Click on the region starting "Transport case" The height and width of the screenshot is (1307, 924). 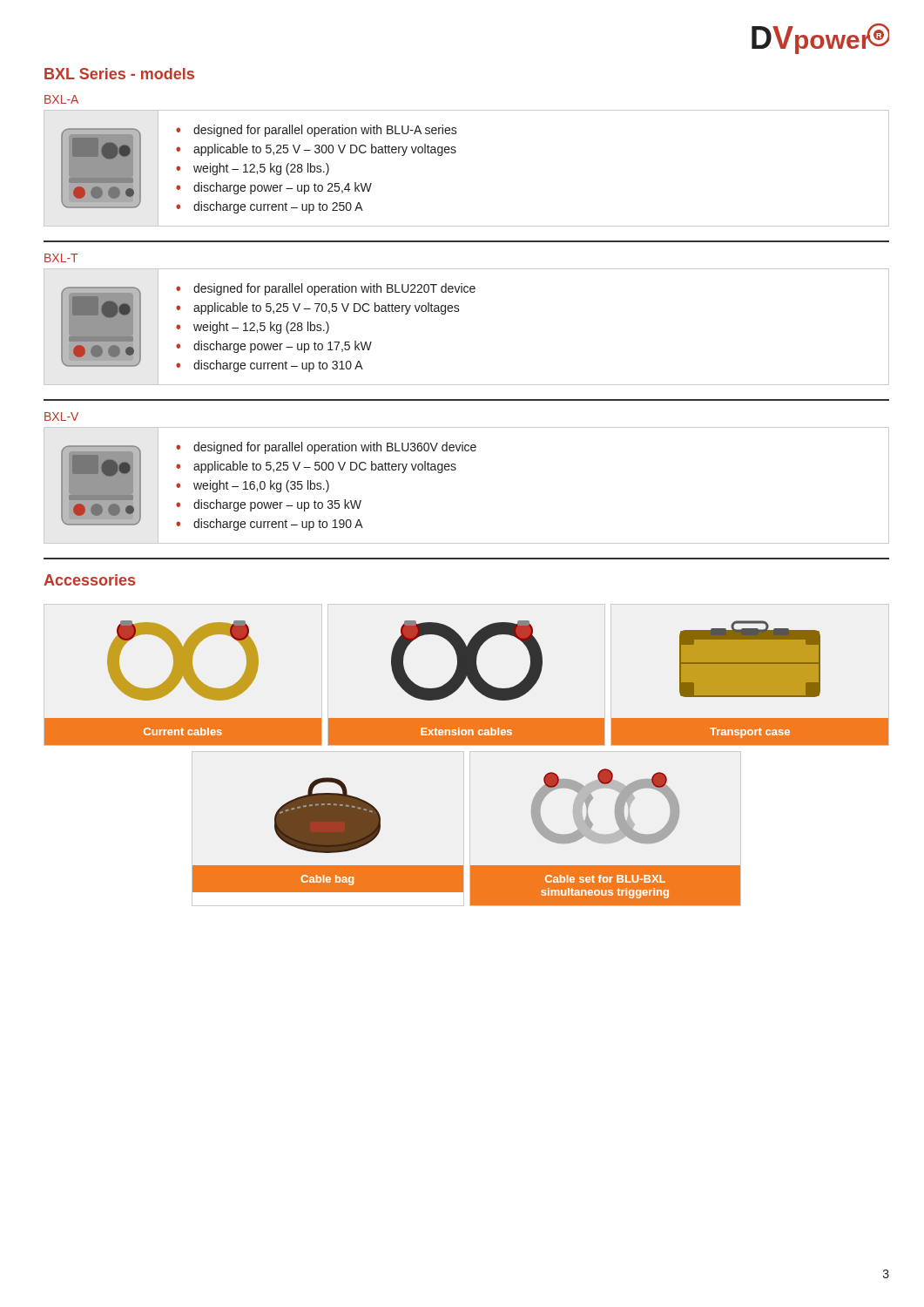(x=750, y=732)
